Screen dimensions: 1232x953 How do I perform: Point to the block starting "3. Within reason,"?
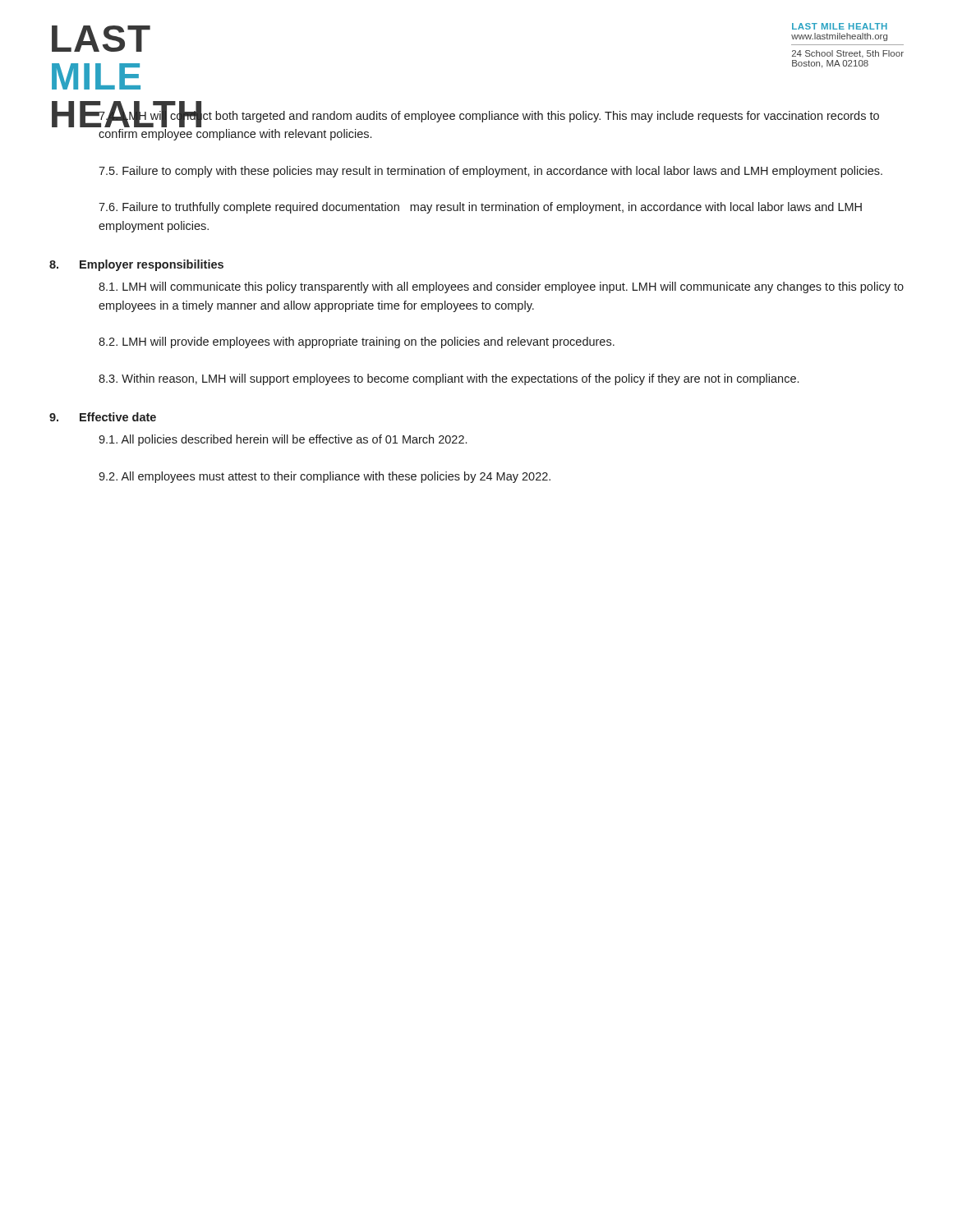(x=449, y=378)
